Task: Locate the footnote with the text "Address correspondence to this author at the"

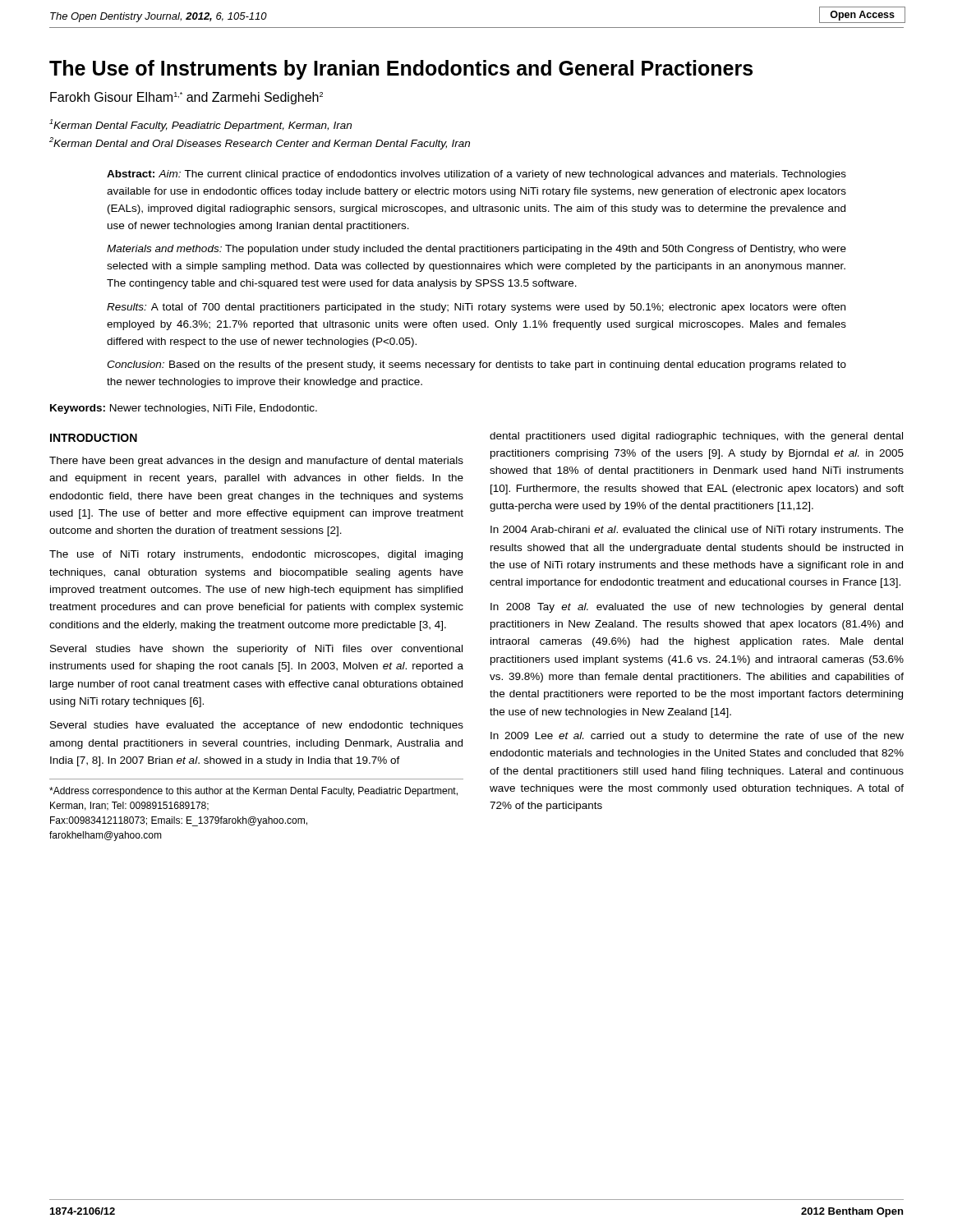Action: 254,813
